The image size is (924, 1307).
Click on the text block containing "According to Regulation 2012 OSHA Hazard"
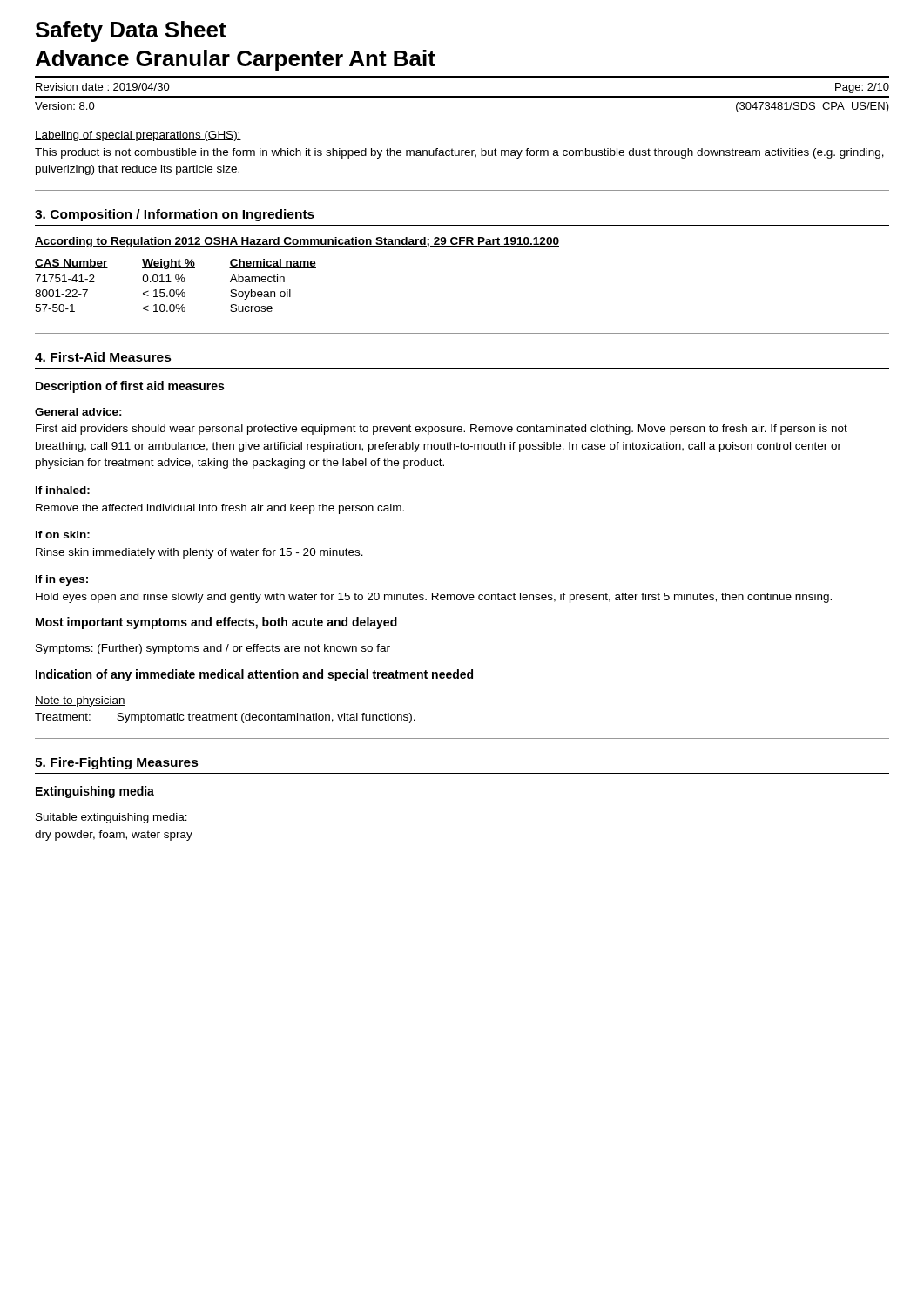pyautogui.click(x=297, y=241)
